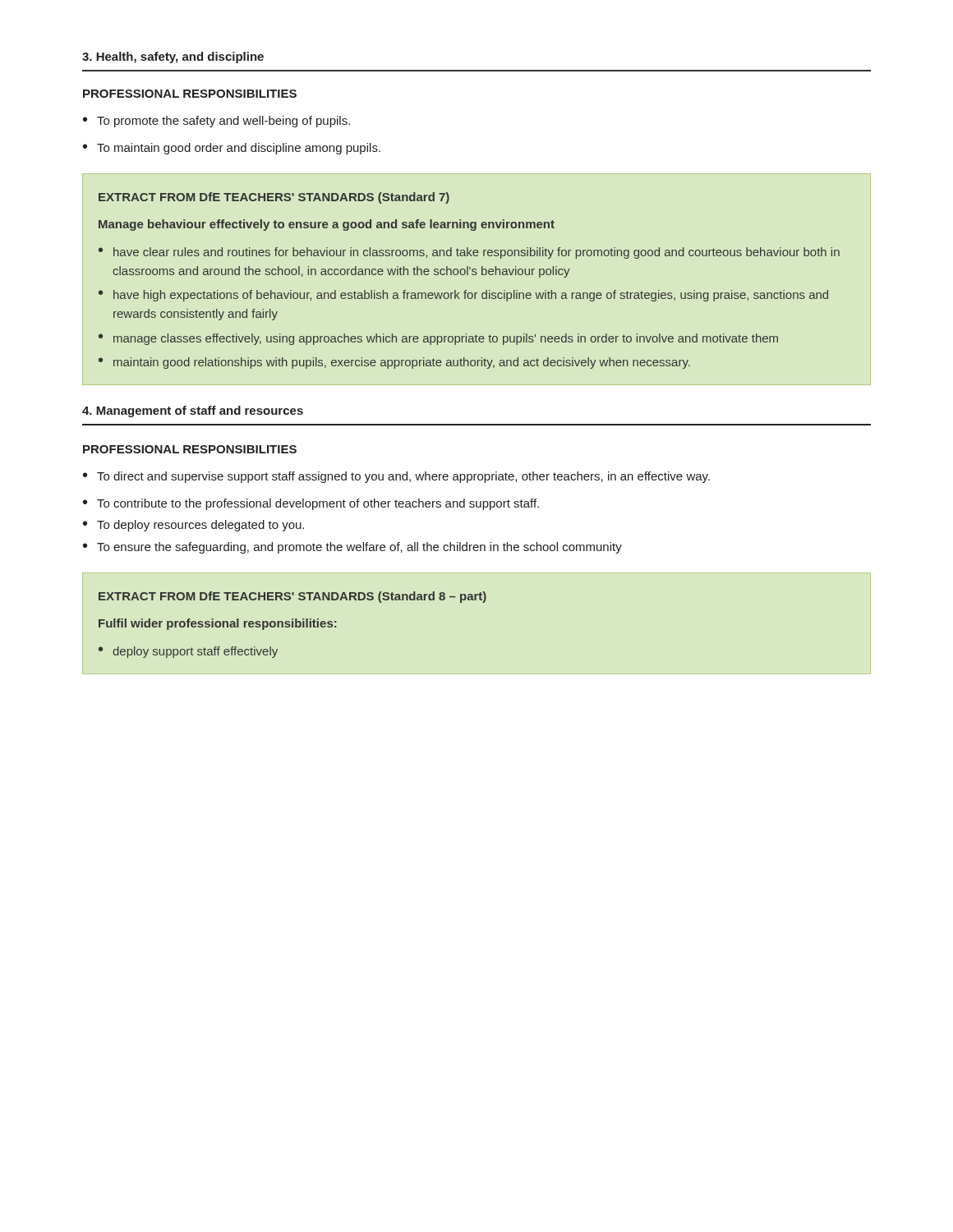The height and width of the screenshot is (1232, 953).
Task: Select the list item with the text "• To ensure"
Action: click(352, 547)
